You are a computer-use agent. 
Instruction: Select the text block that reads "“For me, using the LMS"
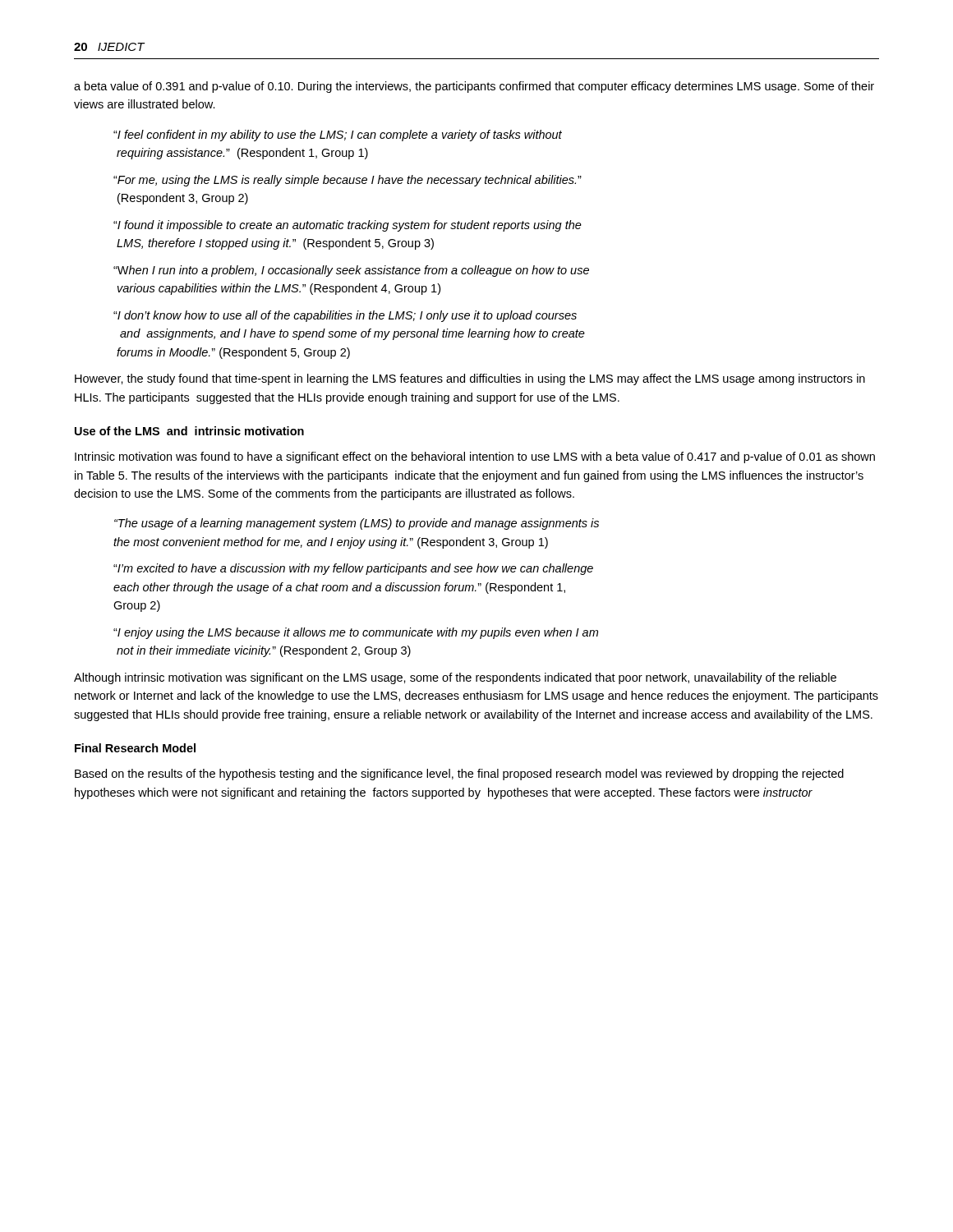point(347,189)
